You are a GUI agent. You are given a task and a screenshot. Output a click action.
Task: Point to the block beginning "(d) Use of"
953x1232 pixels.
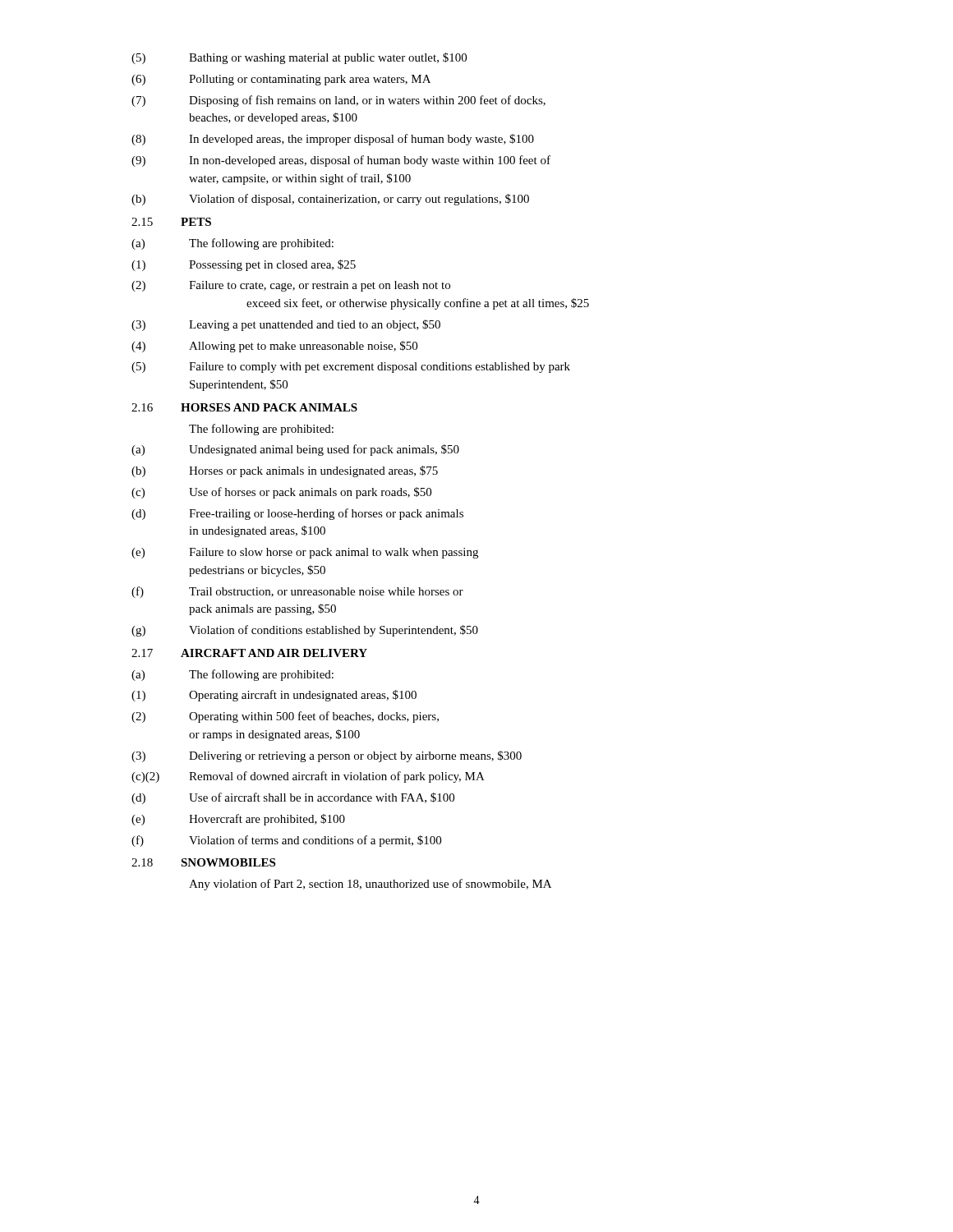293,798
